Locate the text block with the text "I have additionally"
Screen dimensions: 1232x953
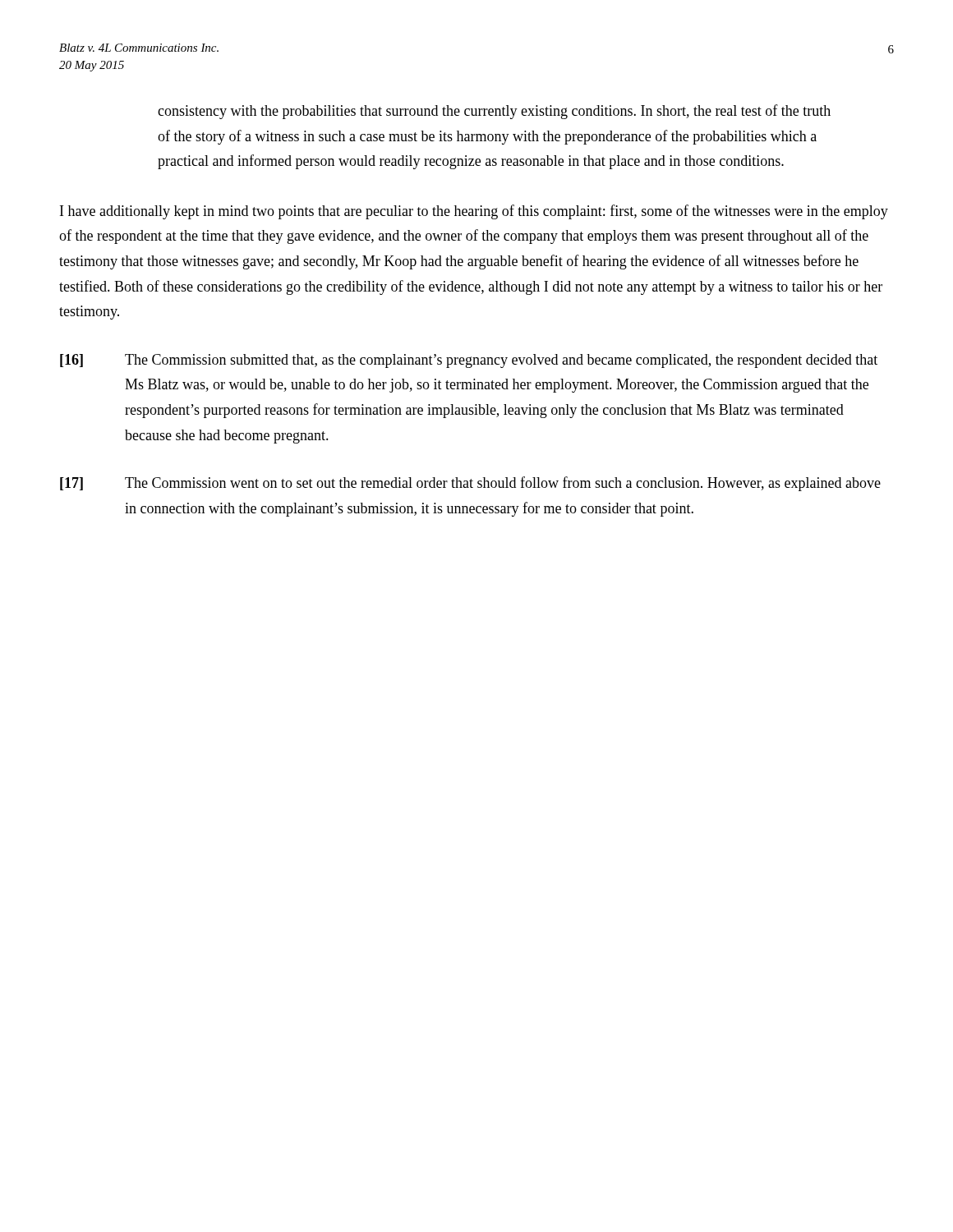point(474,261)
